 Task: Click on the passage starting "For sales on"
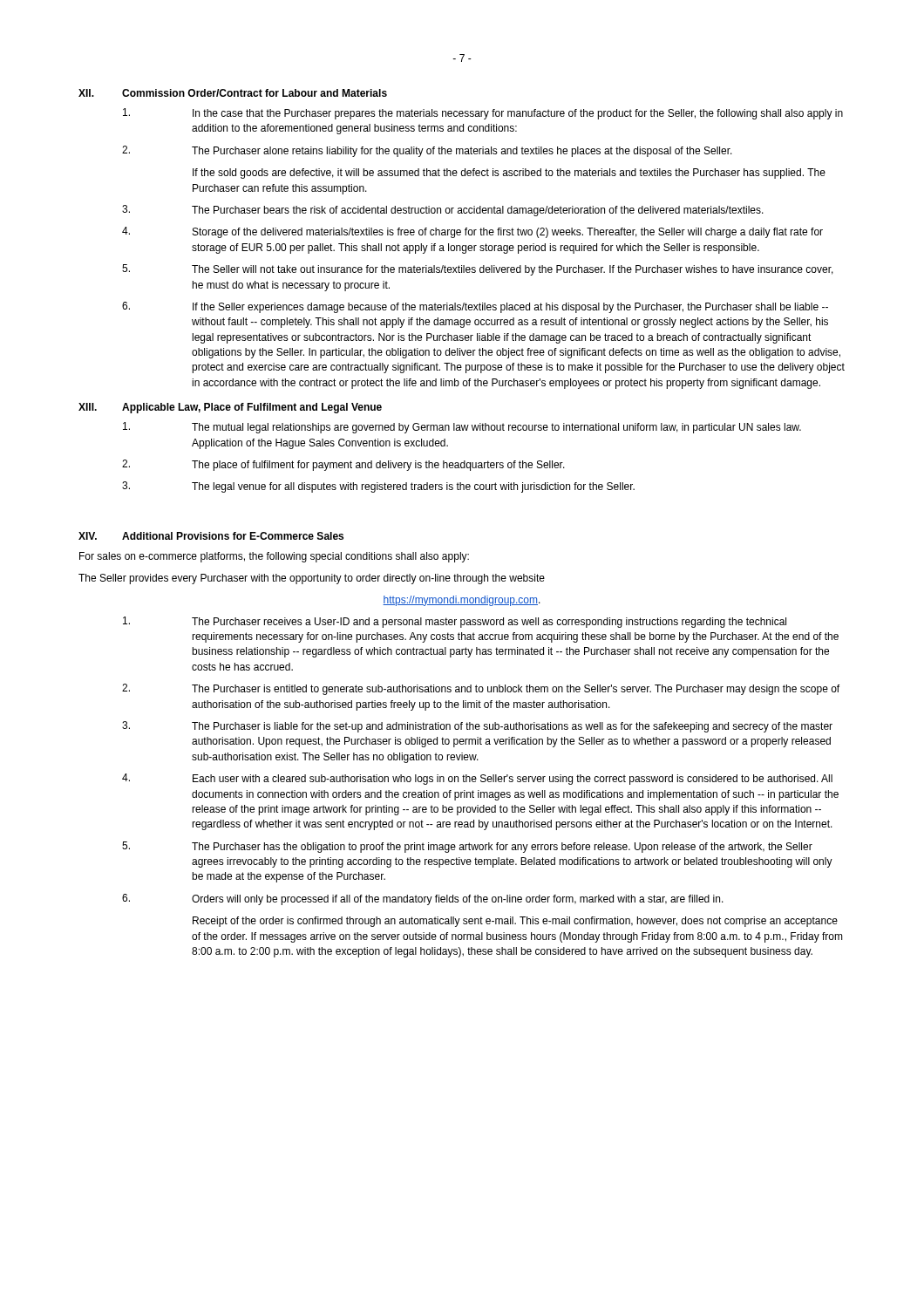coord(274,556)
